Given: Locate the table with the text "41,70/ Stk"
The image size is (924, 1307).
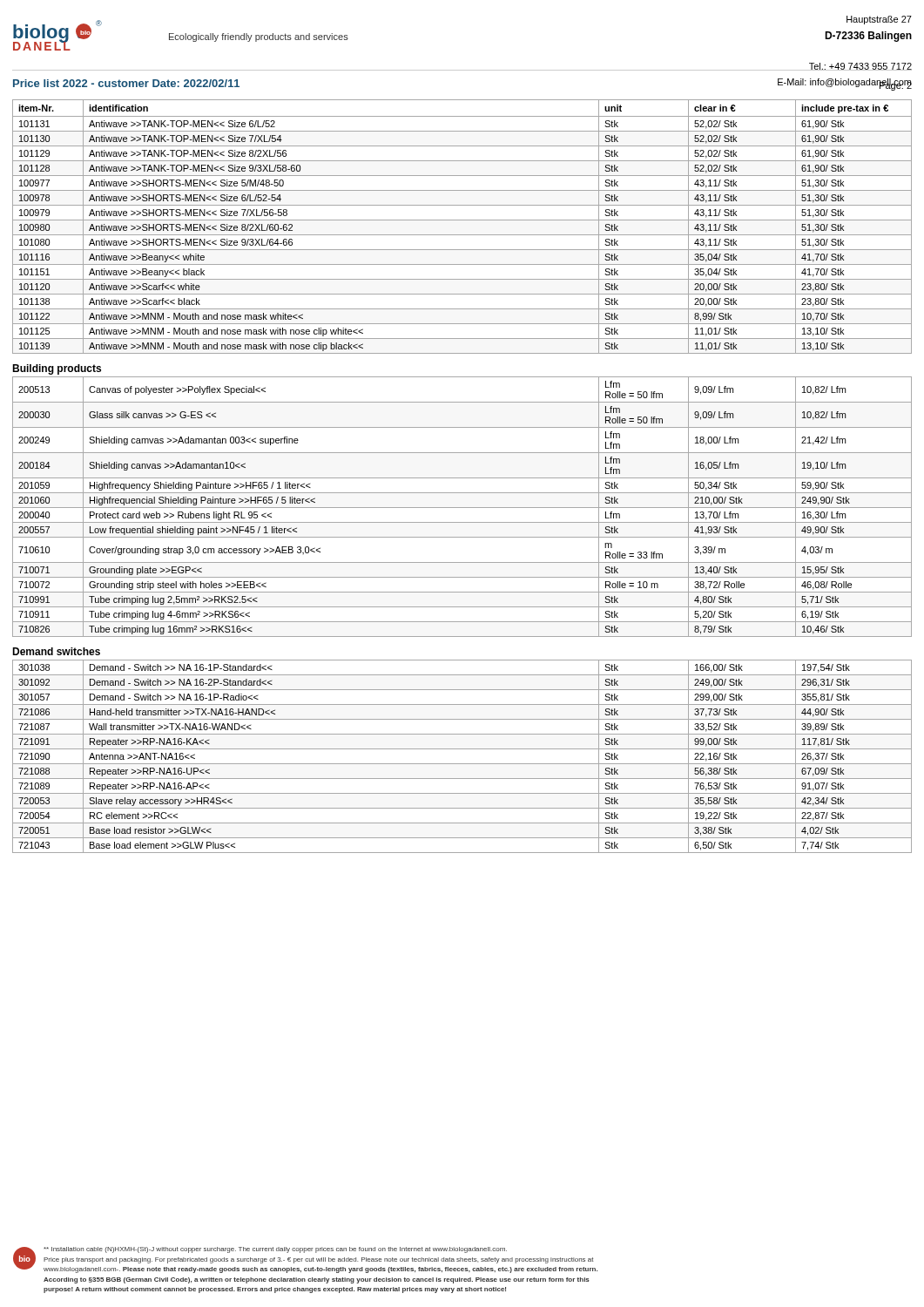Looking at the screenshot, I should coord(462,227).
